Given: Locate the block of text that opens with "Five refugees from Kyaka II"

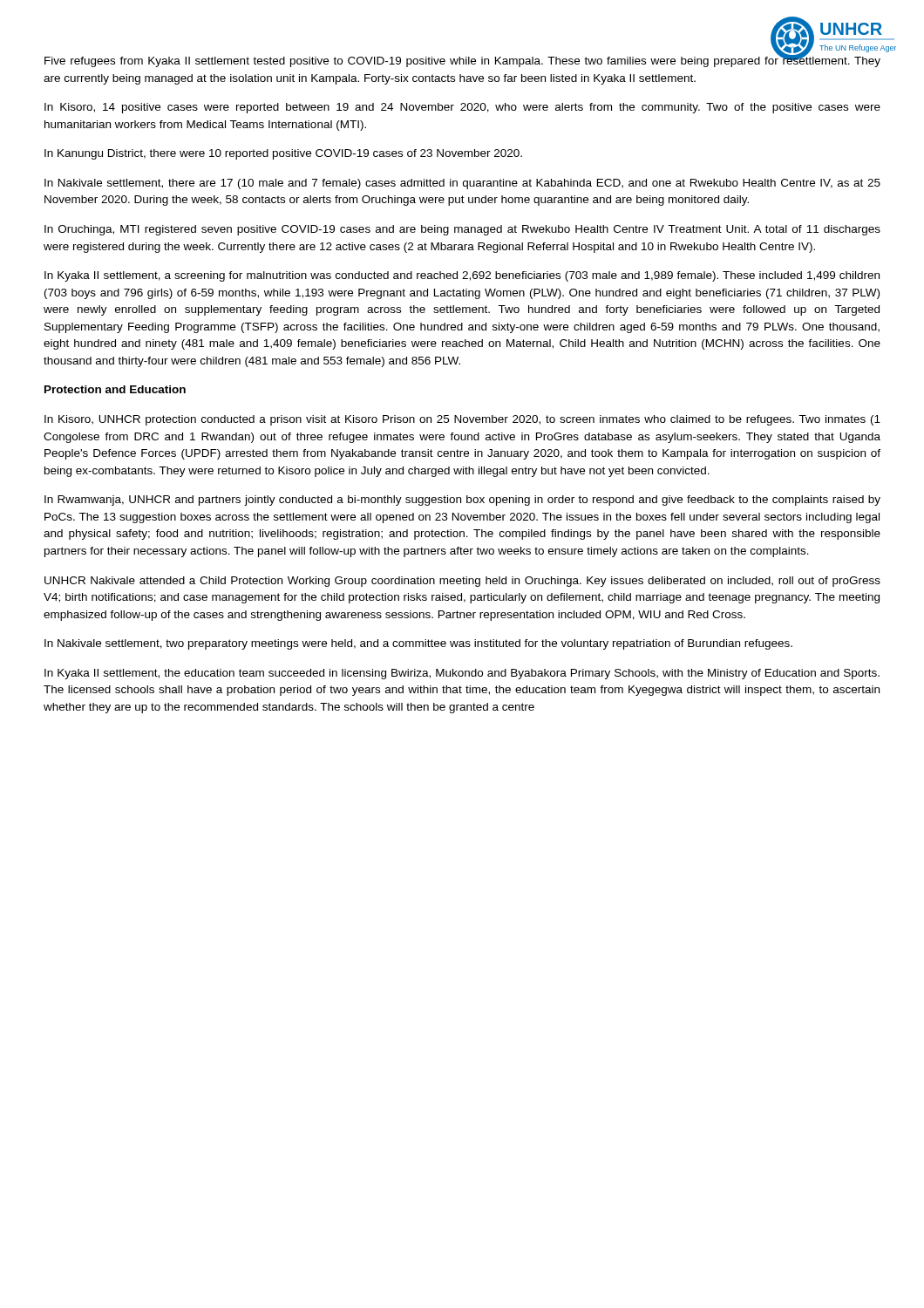Looking at the screenshot, I should [x=462, y=69].
